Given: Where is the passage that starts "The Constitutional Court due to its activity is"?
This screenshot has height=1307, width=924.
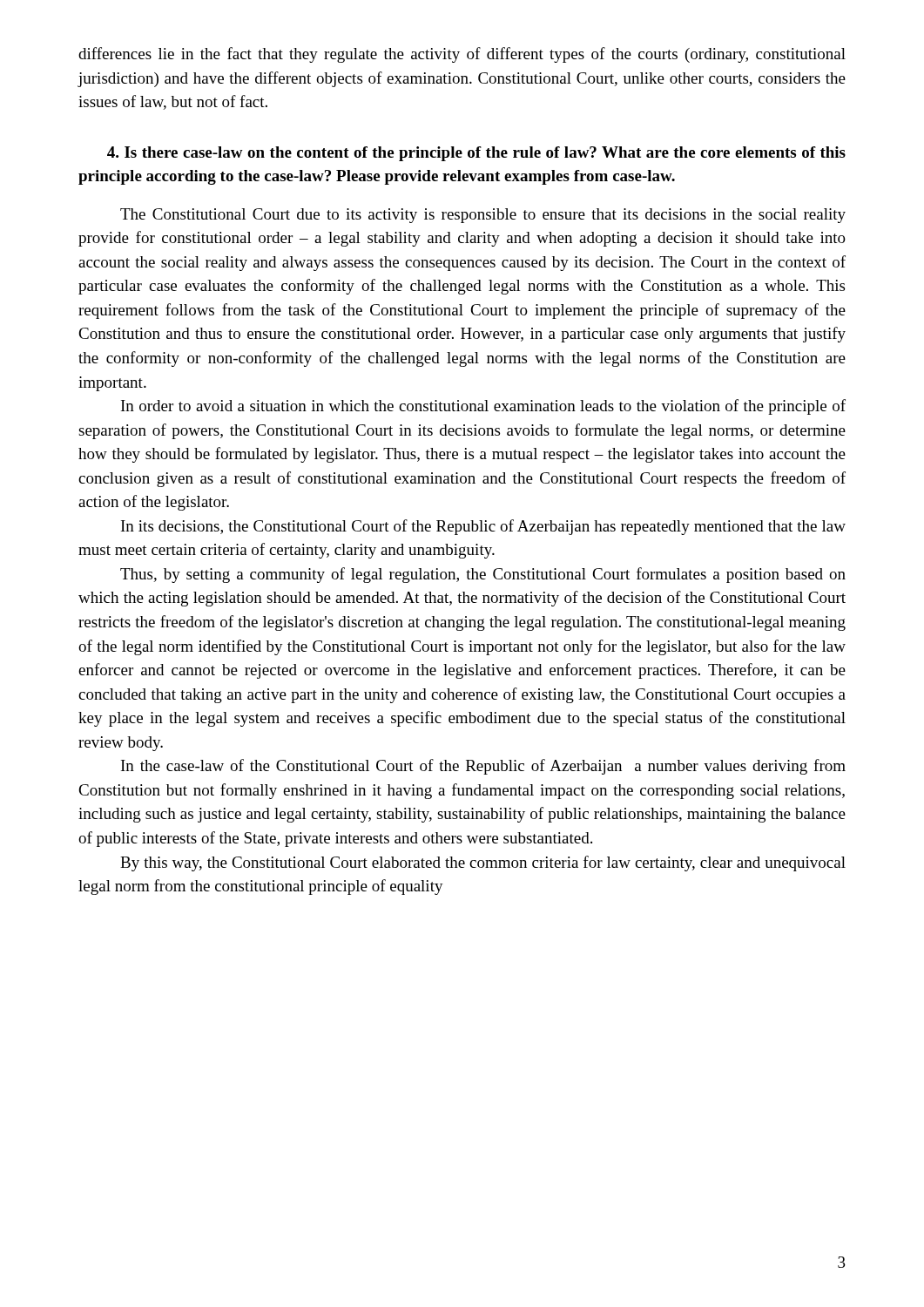Looking at the screenshot, I should pos(462,298).
